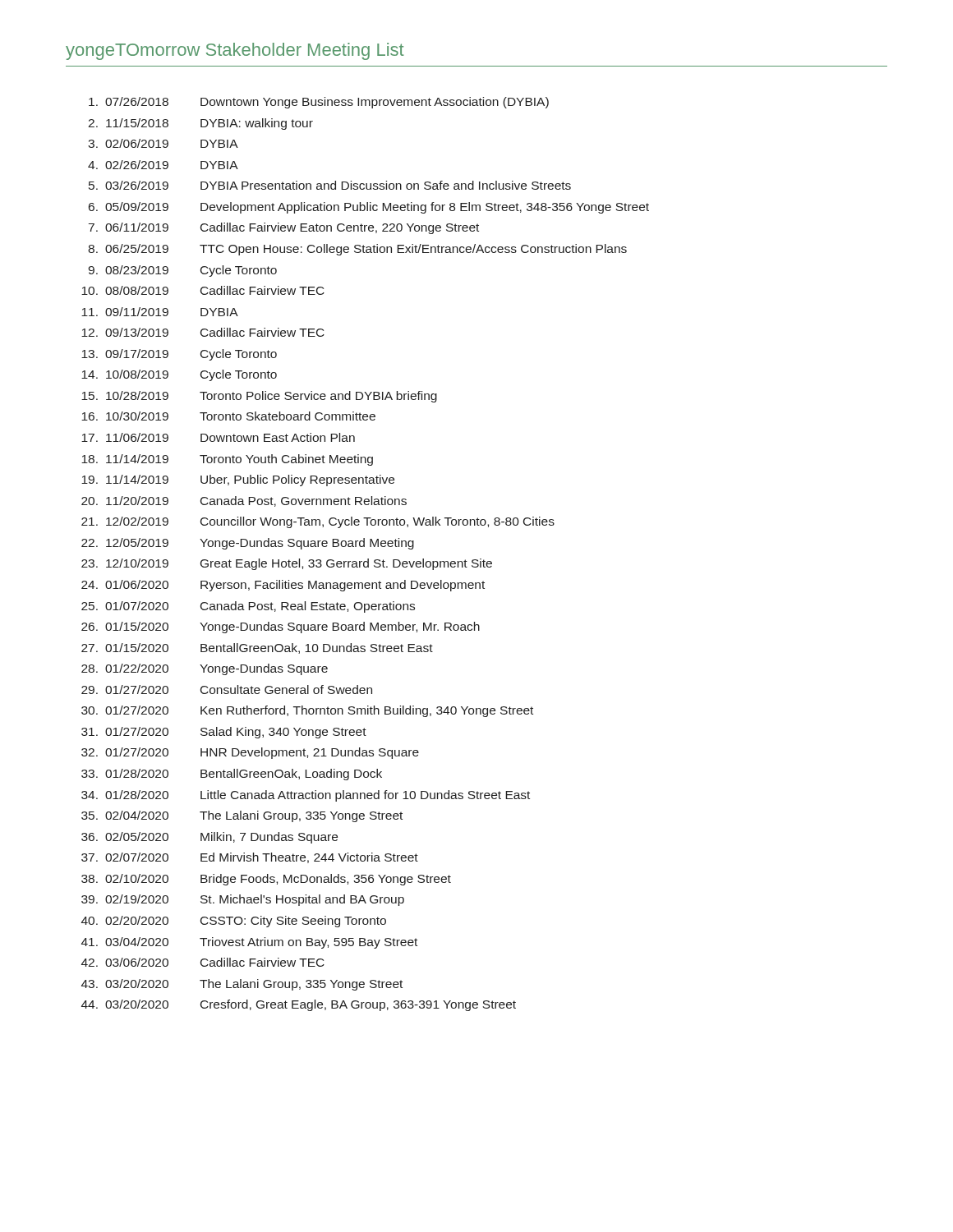
Task: Select the list item containing "5. 03/26/2019 DYBIA"
Action: click(476, 186)
